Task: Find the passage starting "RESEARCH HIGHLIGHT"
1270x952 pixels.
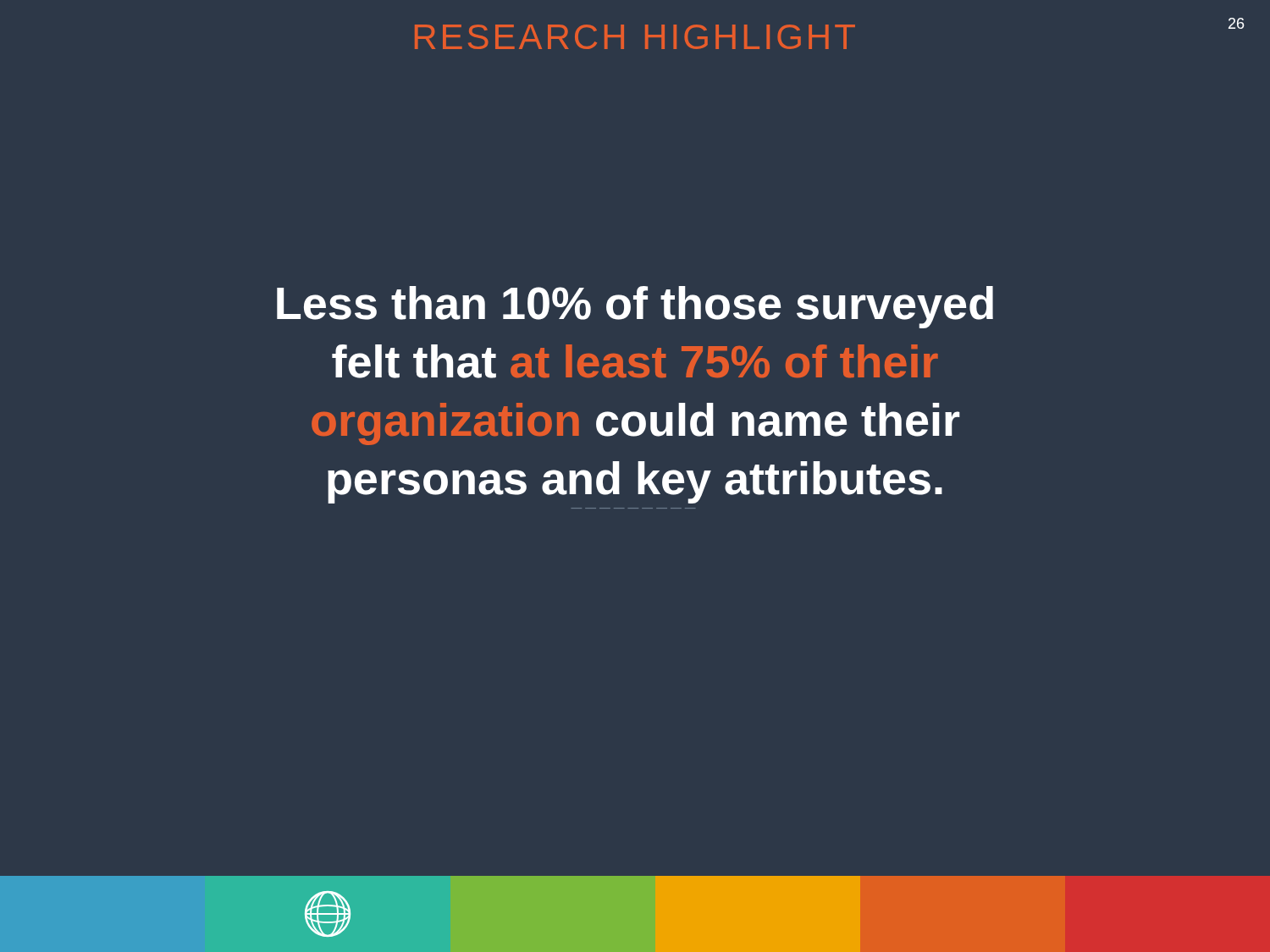Action: tap(635, 37)
